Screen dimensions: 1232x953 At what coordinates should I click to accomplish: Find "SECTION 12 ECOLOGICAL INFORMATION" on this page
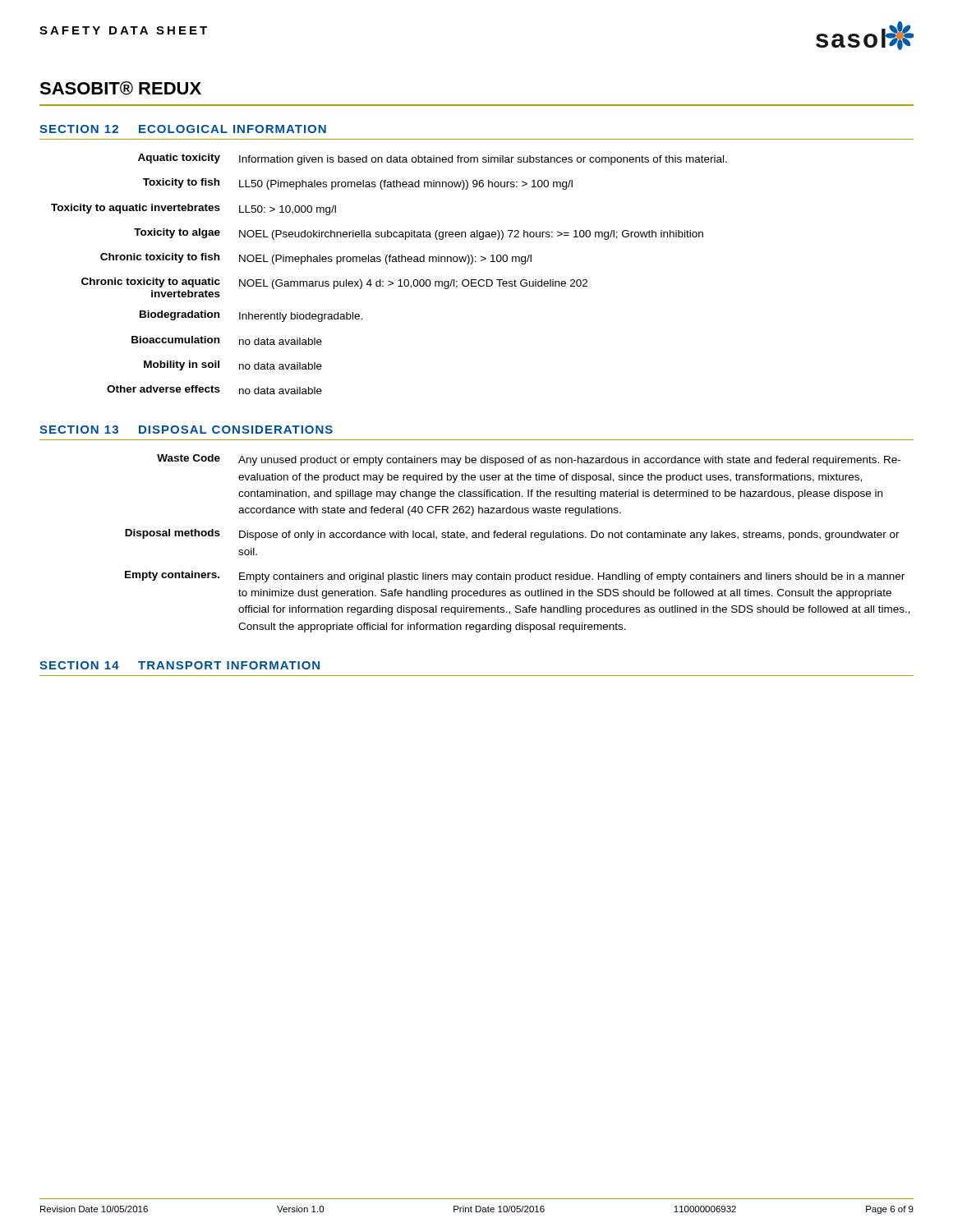click(x=183, y=129)
